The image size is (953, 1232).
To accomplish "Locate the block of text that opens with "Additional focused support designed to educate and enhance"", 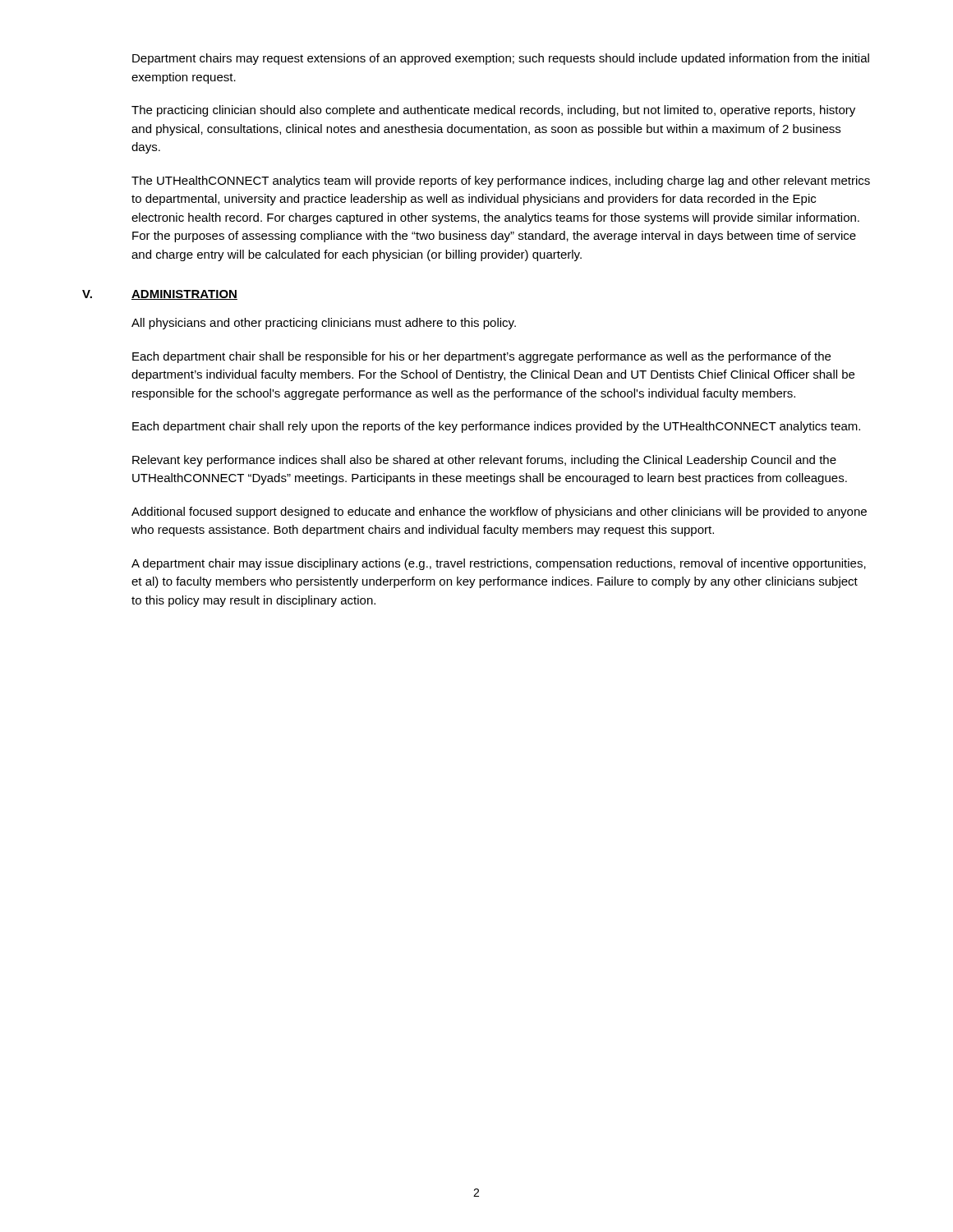I will coord(499,520).
